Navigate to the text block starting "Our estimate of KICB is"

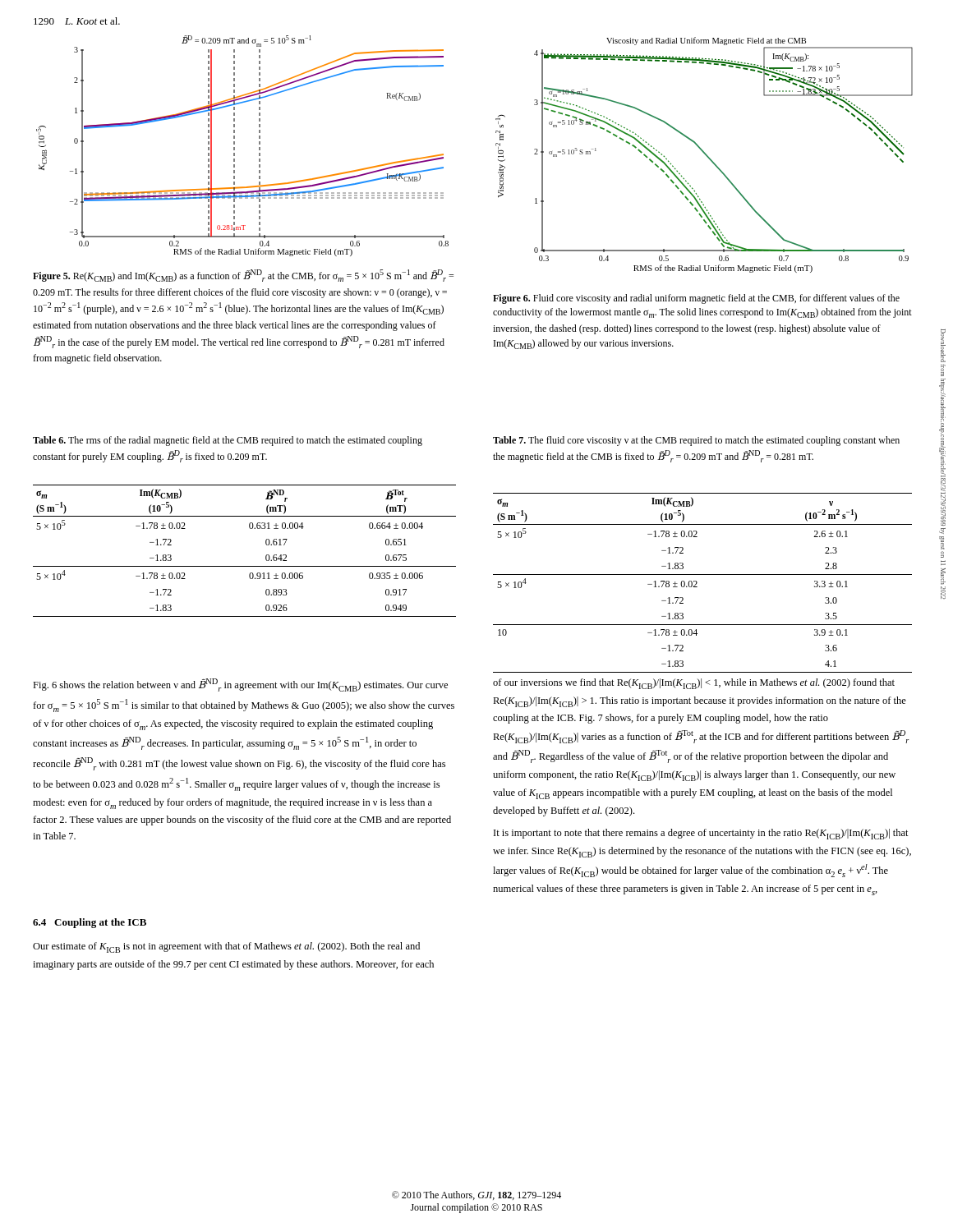pyautogui.click(x=244, y=956)
